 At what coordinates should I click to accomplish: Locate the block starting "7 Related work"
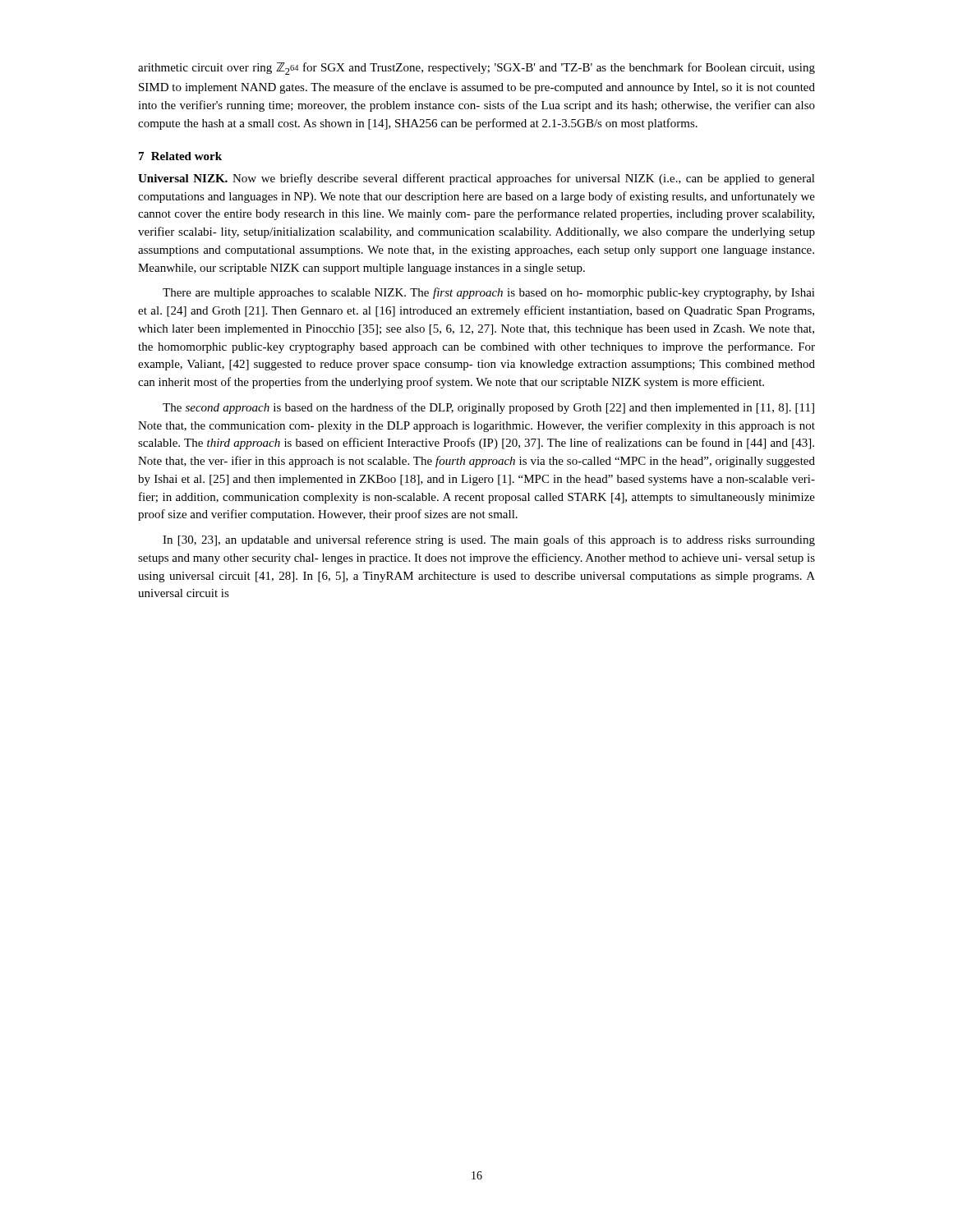180,157
